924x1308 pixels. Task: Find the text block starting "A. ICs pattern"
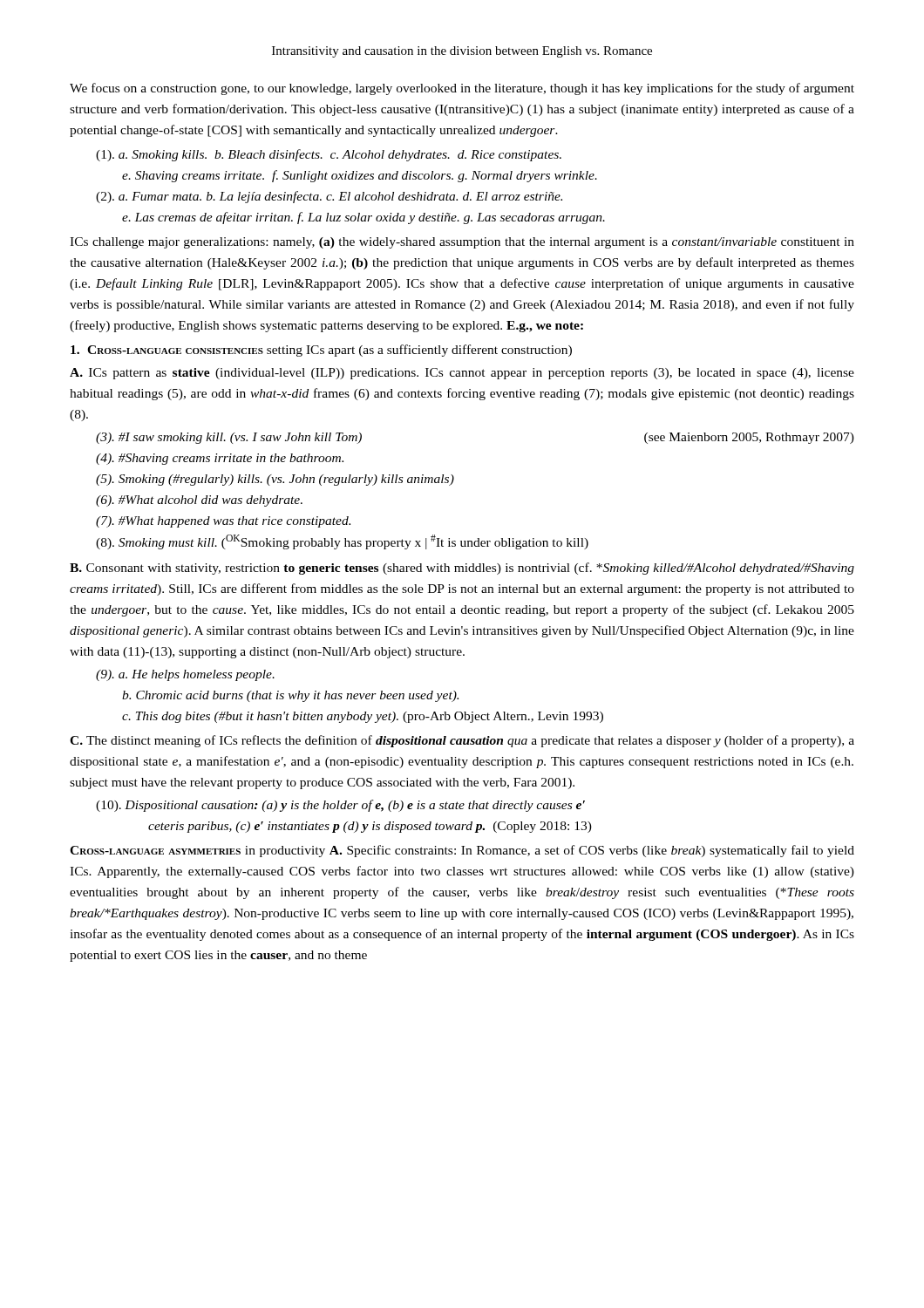click(x=462, y=393)
